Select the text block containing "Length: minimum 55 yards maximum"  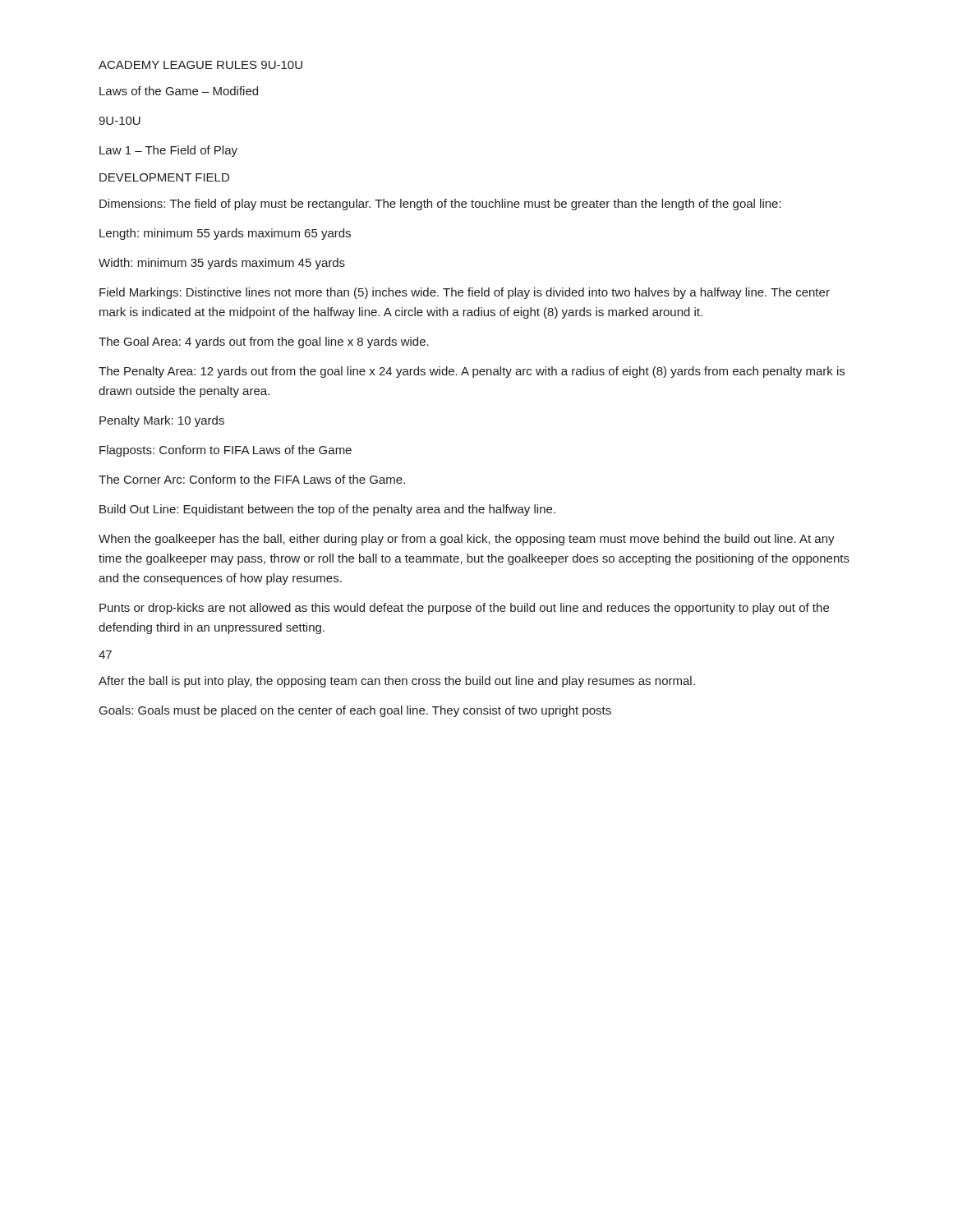pos(225,233)
